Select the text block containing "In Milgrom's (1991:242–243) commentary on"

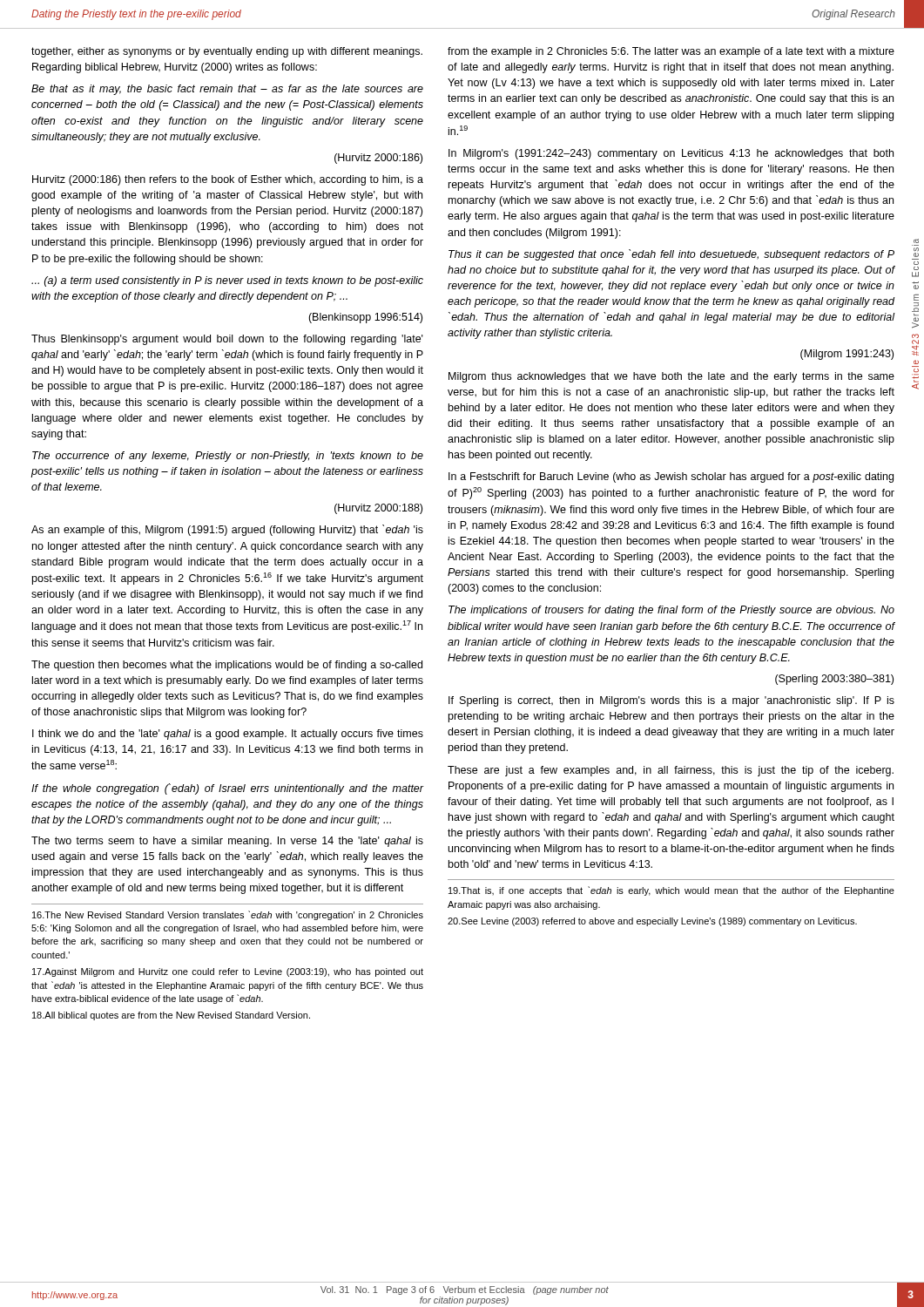tap(671, 193)
